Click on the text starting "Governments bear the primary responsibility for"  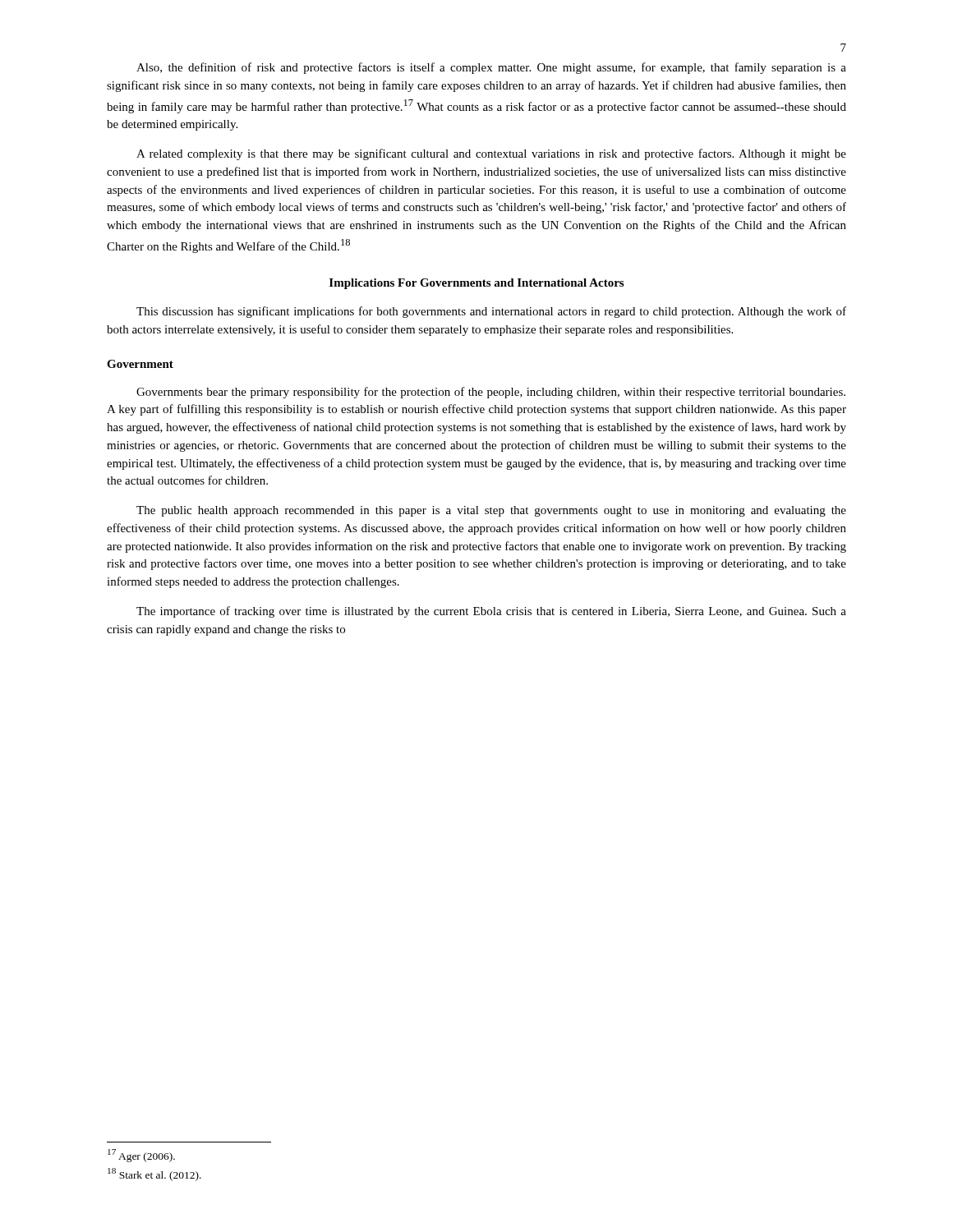(476, 437)
